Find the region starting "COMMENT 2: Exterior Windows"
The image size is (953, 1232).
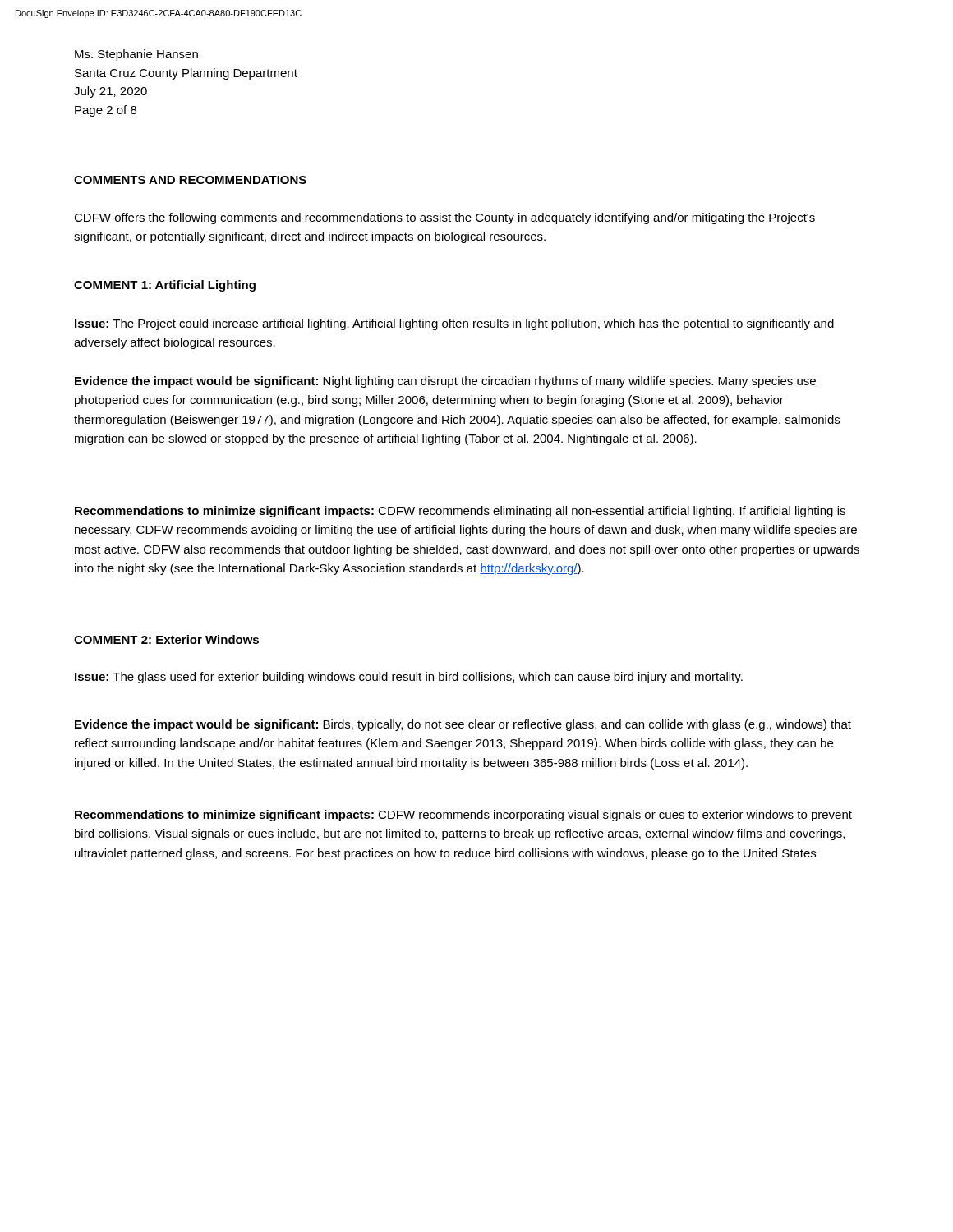167,639
